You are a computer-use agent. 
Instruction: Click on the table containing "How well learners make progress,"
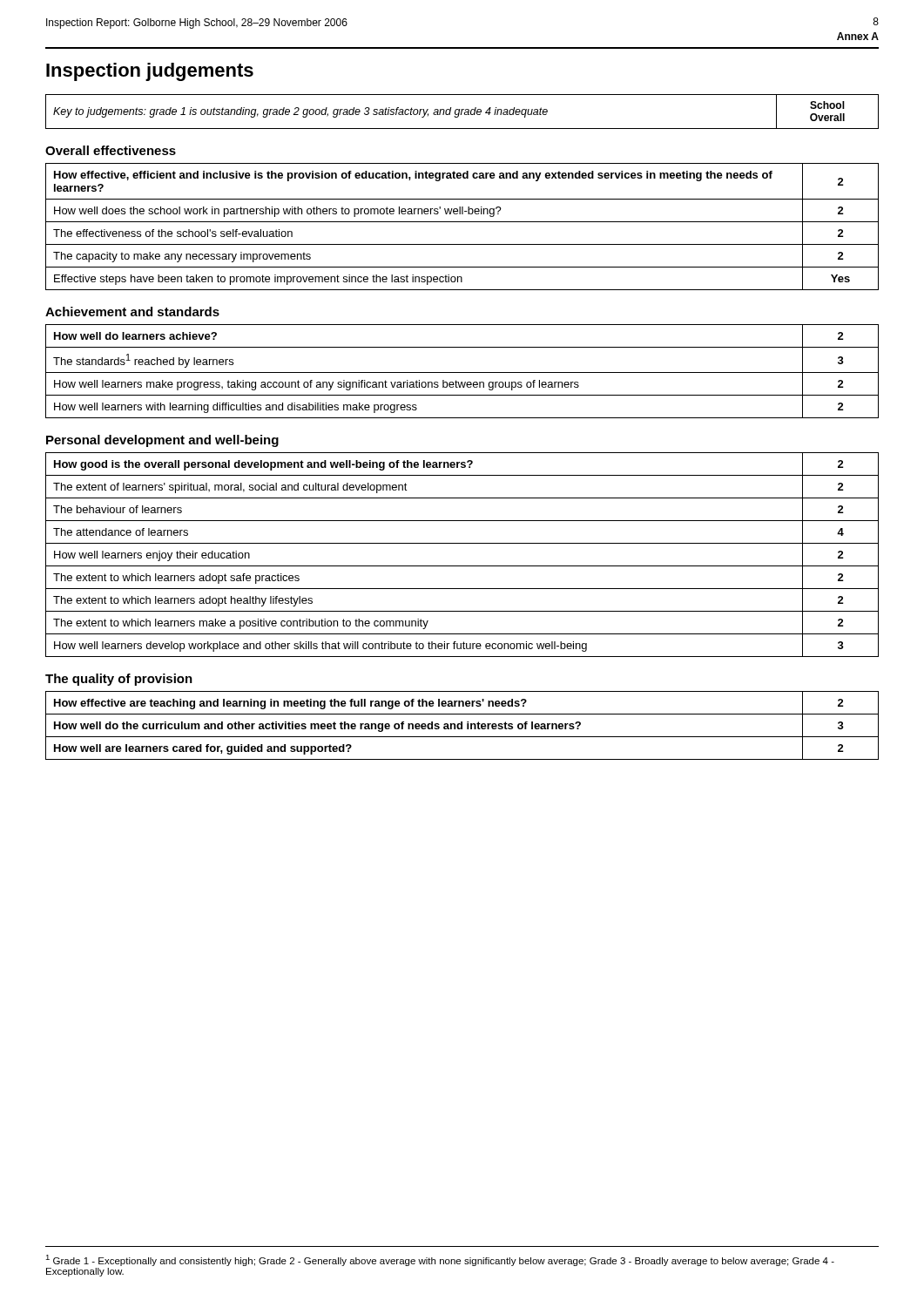point(462,371)
